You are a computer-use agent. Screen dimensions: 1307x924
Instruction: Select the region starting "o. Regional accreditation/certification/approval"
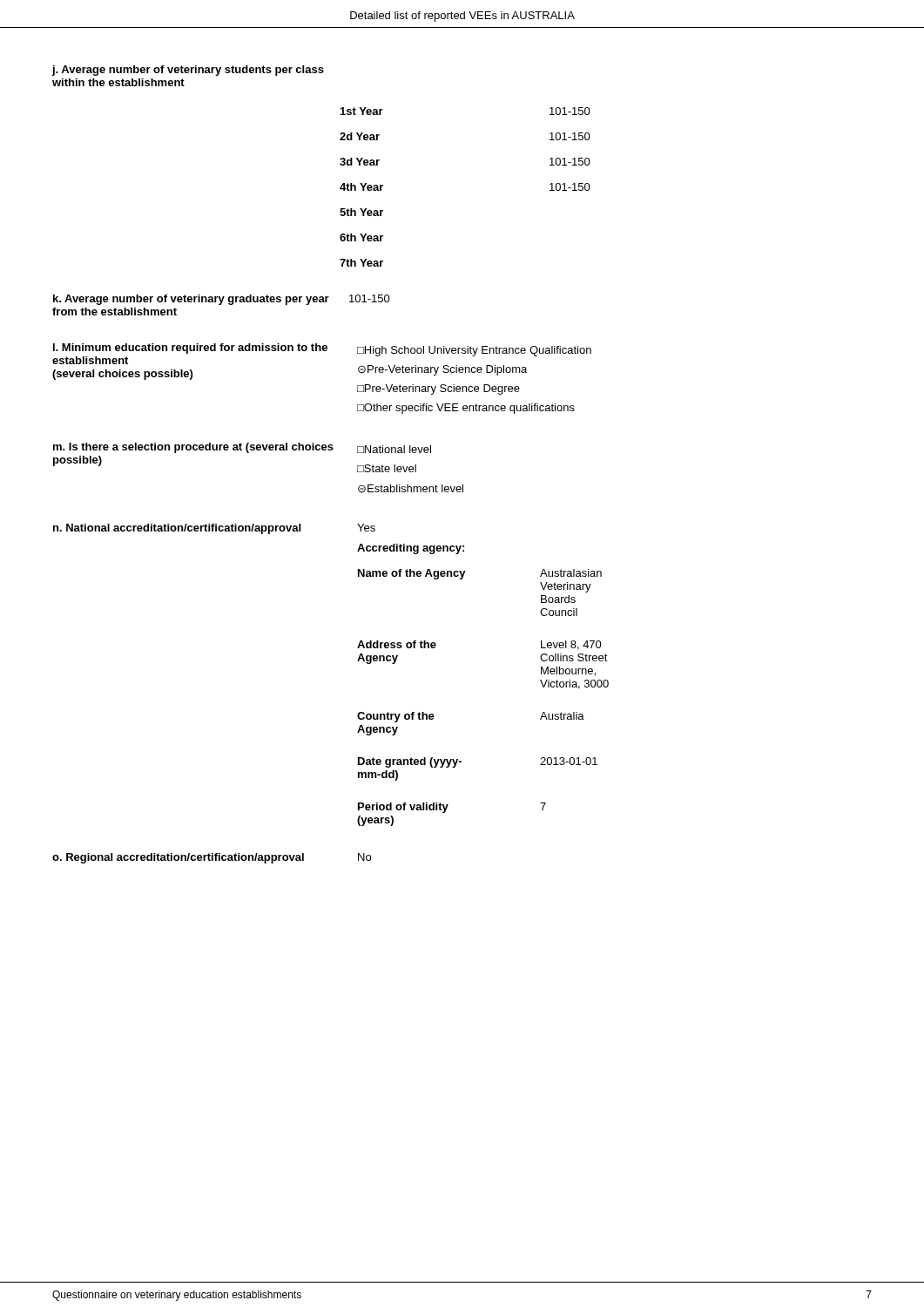pyautogui.click(x=178, y=857)
